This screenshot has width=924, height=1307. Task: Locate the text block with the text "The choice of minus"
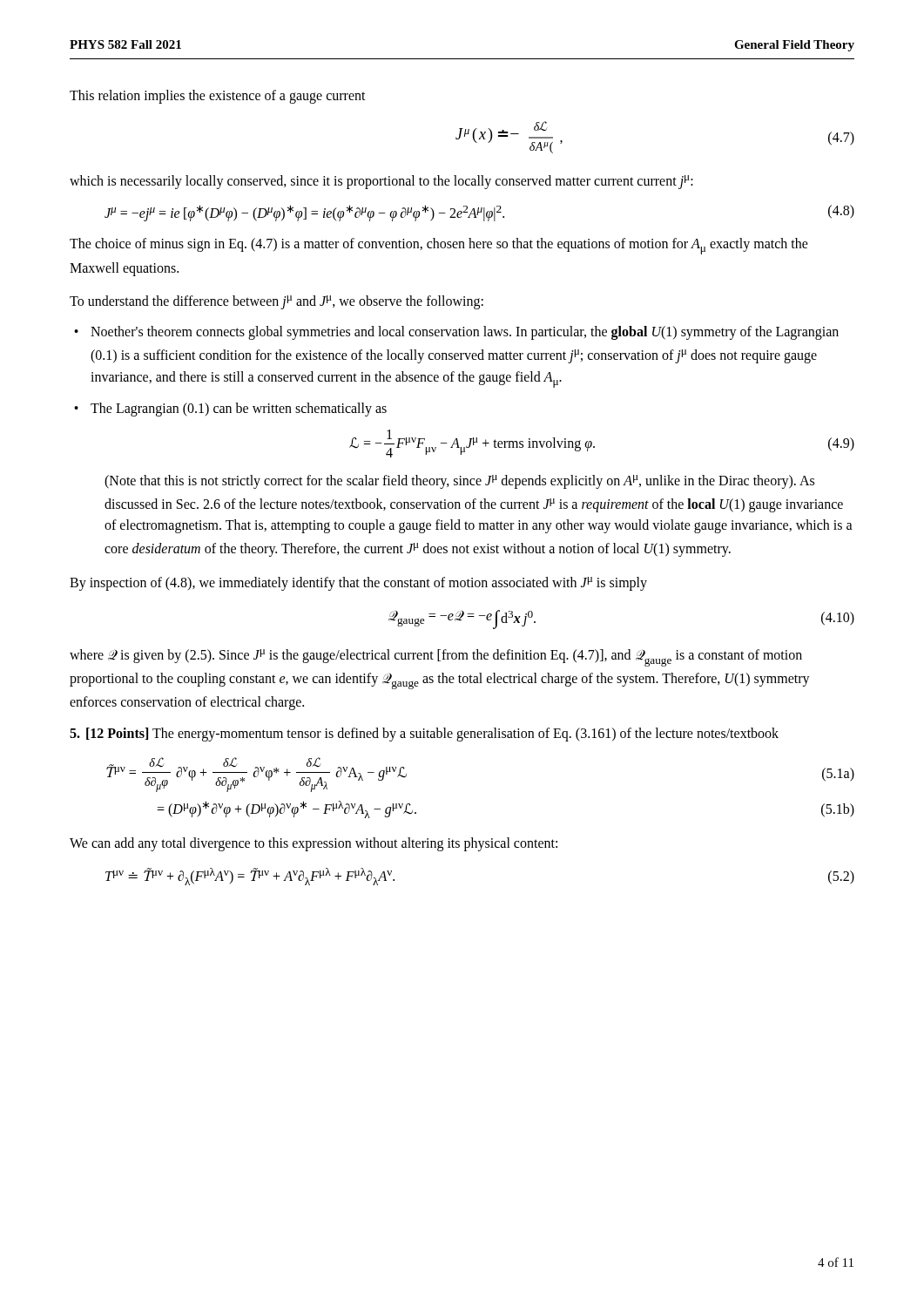439,256
